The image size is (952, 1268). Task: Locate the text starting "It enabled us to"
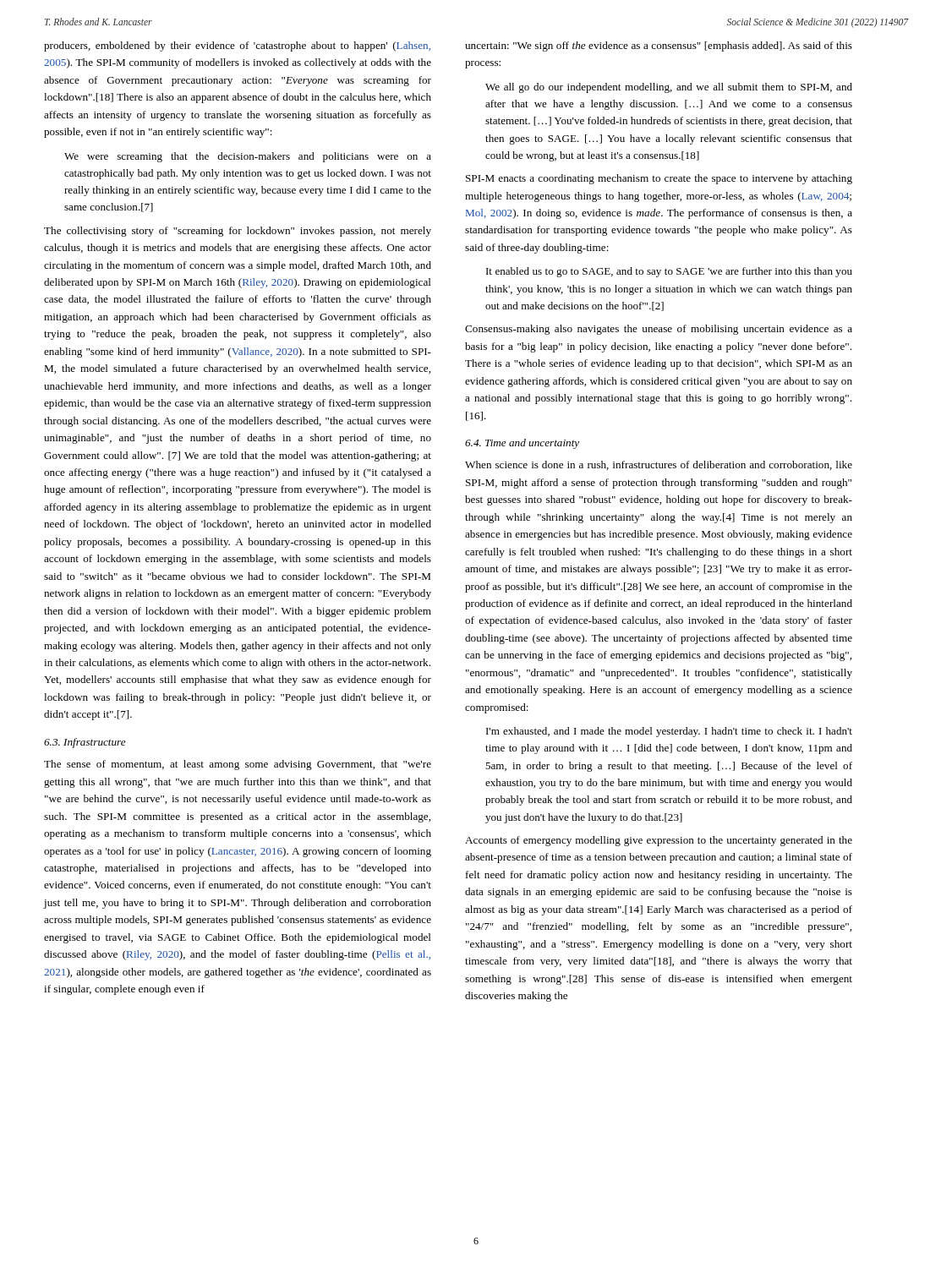coord(669,289)
